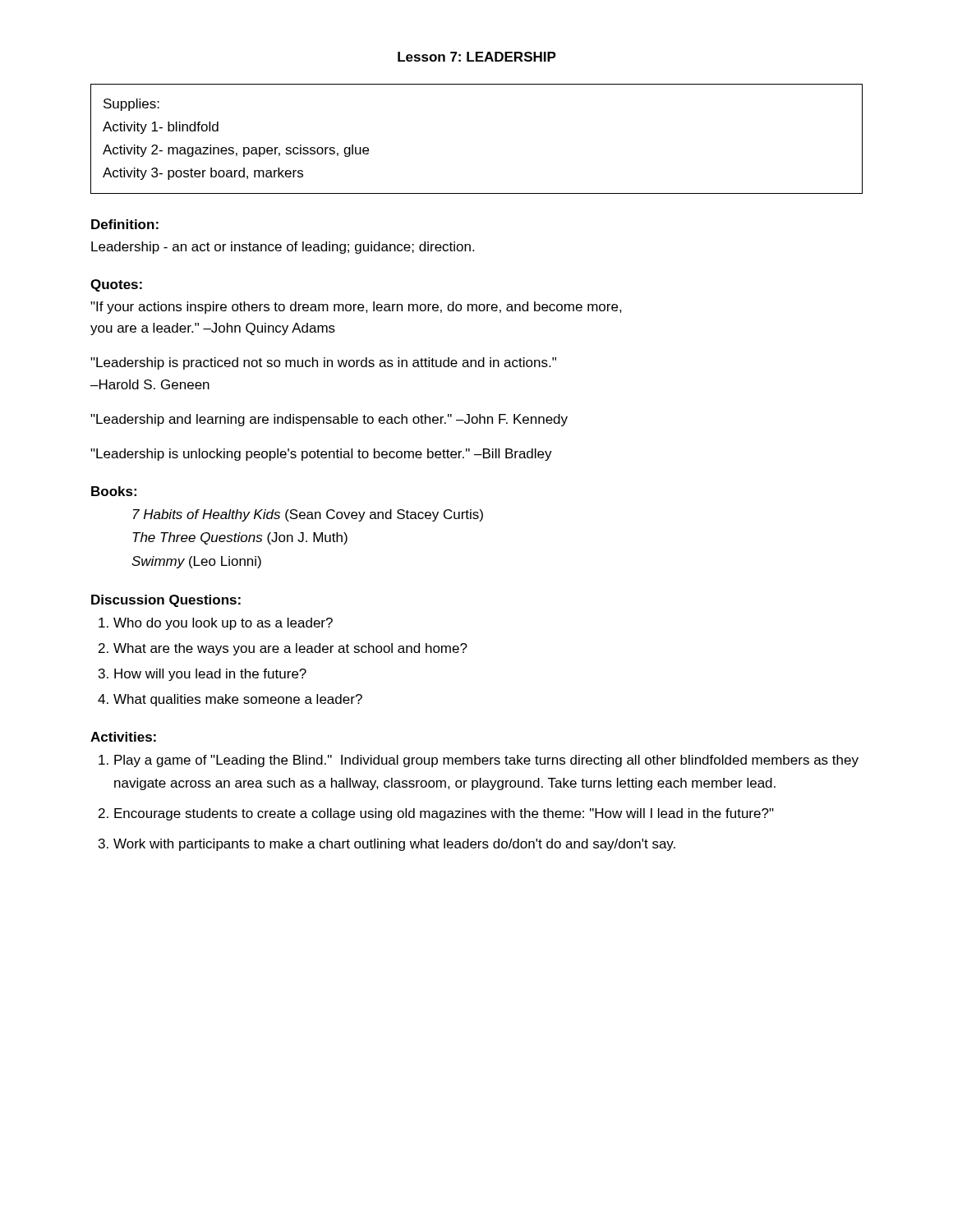The width and height of the screenshot is (953, 1232).
Task: Locate the block of text that opens with "What are the"
Action: pyautogui.click(x=290, y=649)
